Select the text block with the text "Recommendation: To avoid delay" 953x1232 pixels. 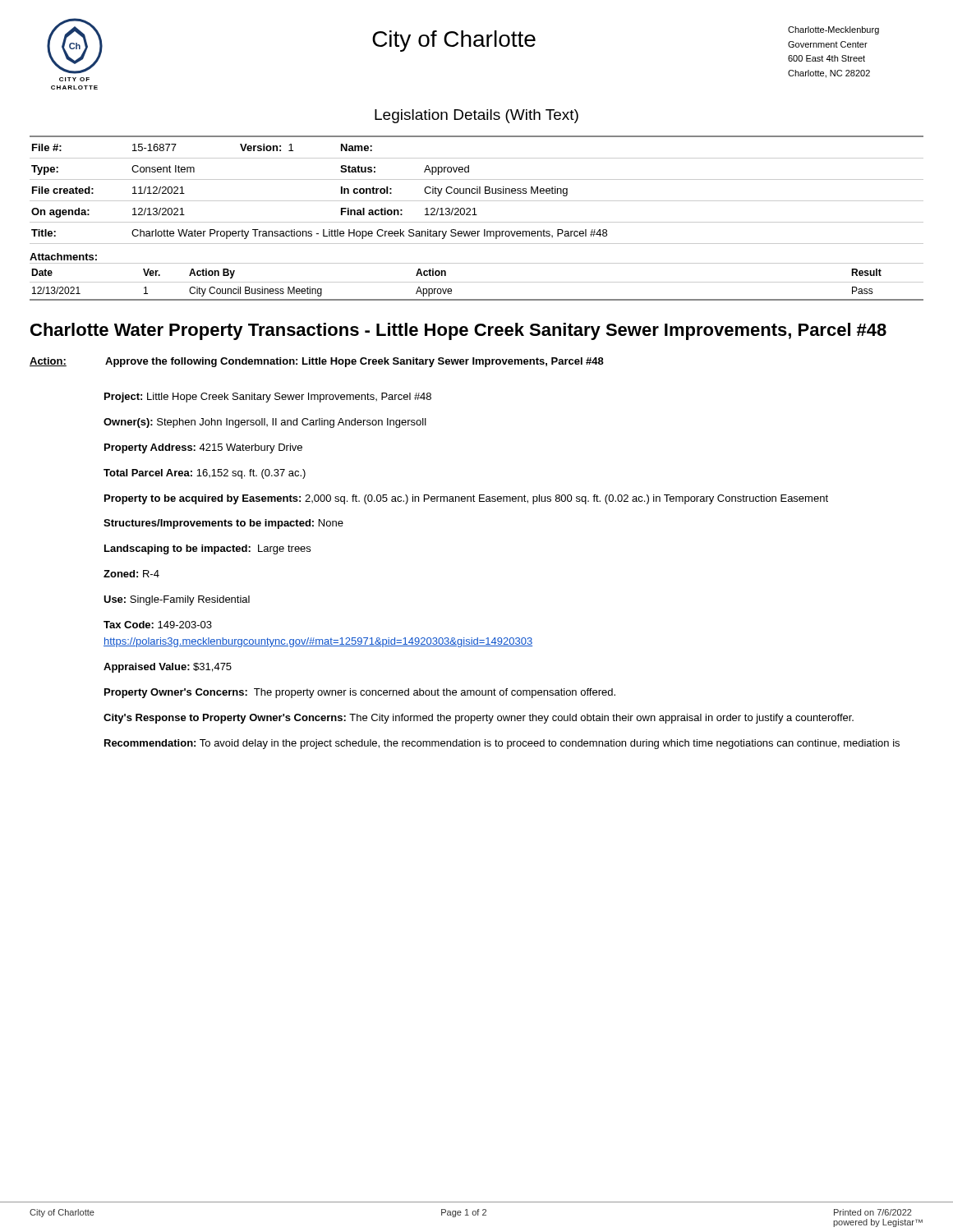coord(502,743)
